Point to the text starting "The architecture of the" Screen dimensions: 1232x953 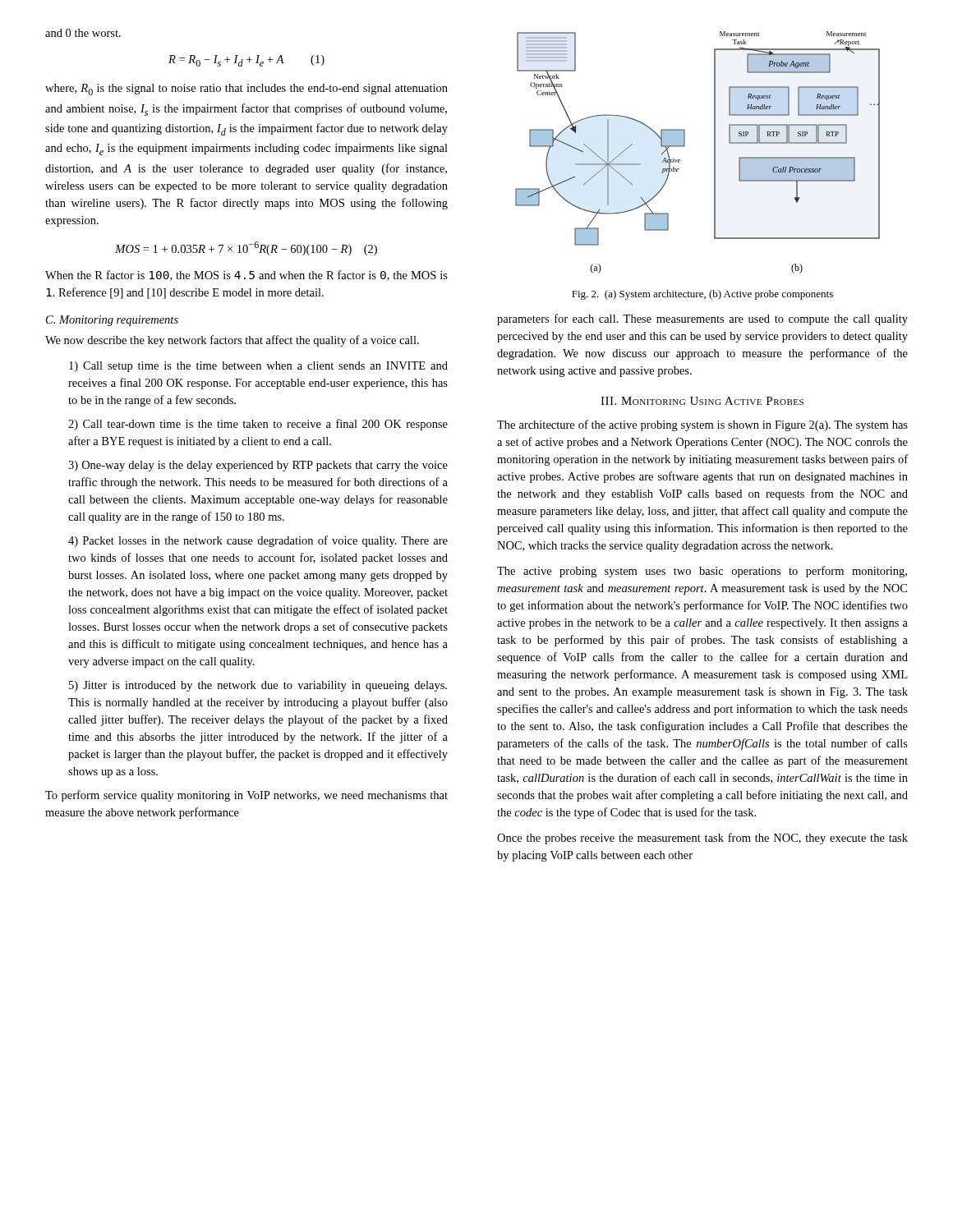click(702, 485)
